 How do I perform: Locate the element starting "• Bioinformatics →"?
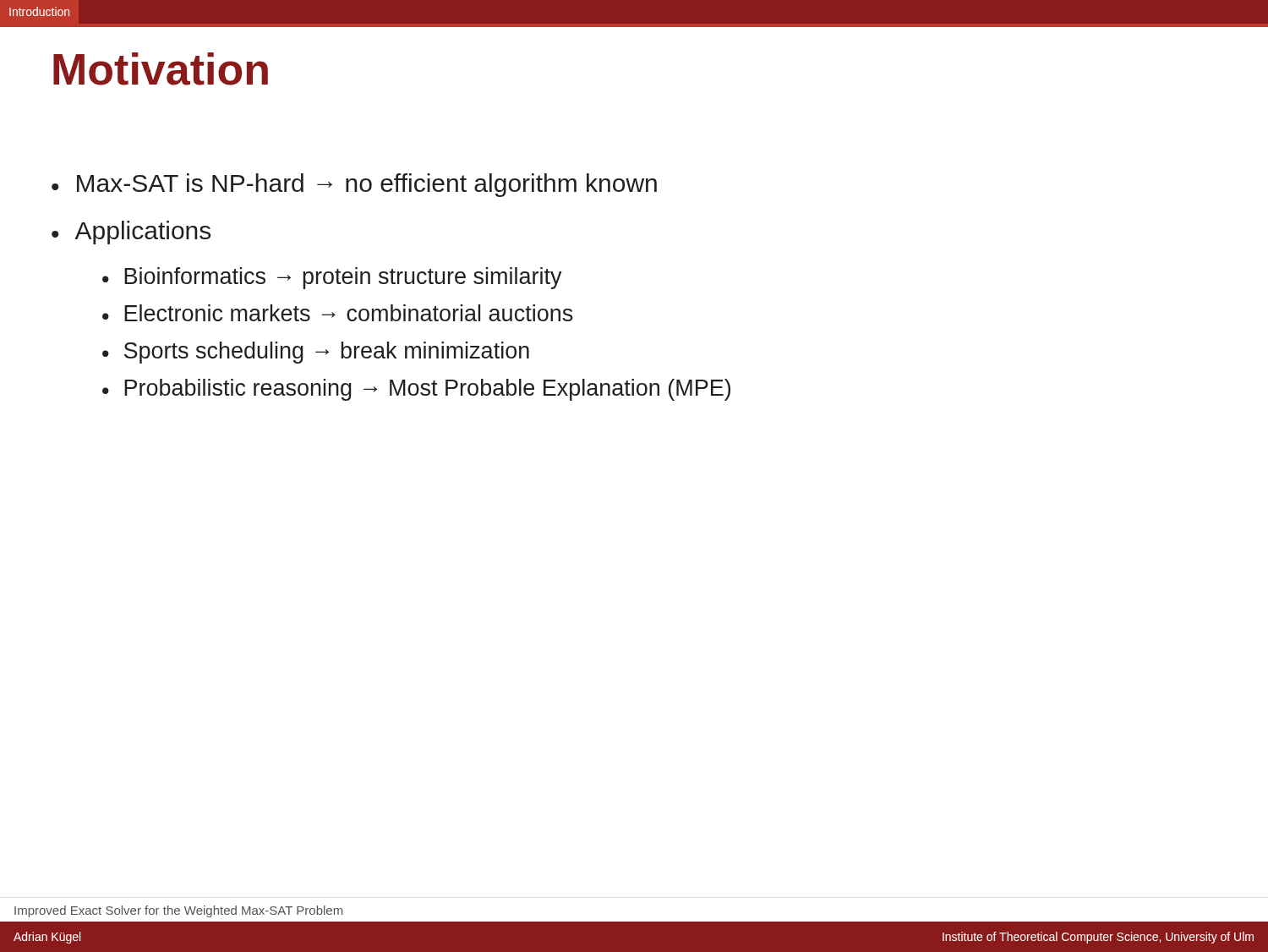(332, 278)
